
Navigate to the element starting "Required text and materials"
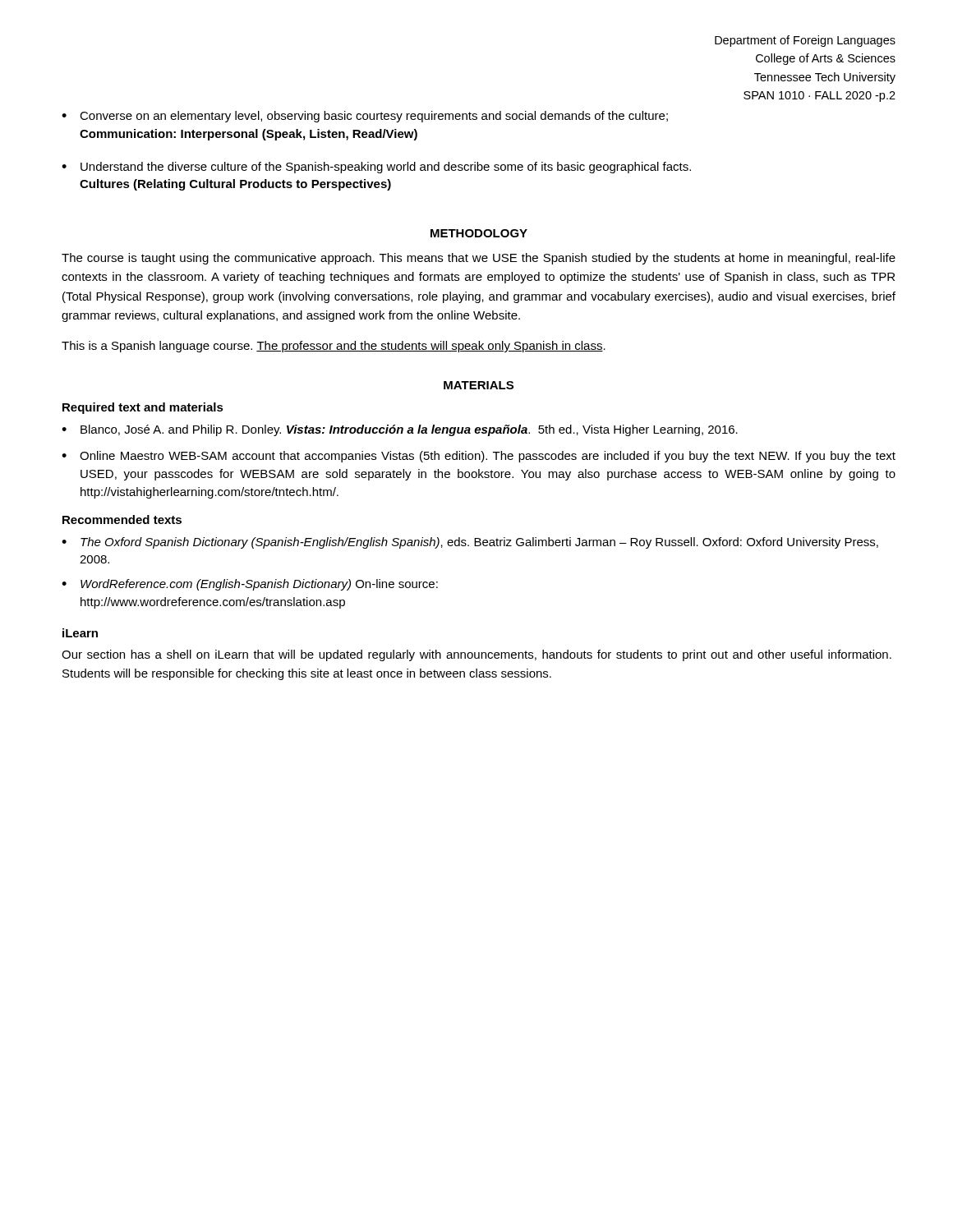[142, 407]
